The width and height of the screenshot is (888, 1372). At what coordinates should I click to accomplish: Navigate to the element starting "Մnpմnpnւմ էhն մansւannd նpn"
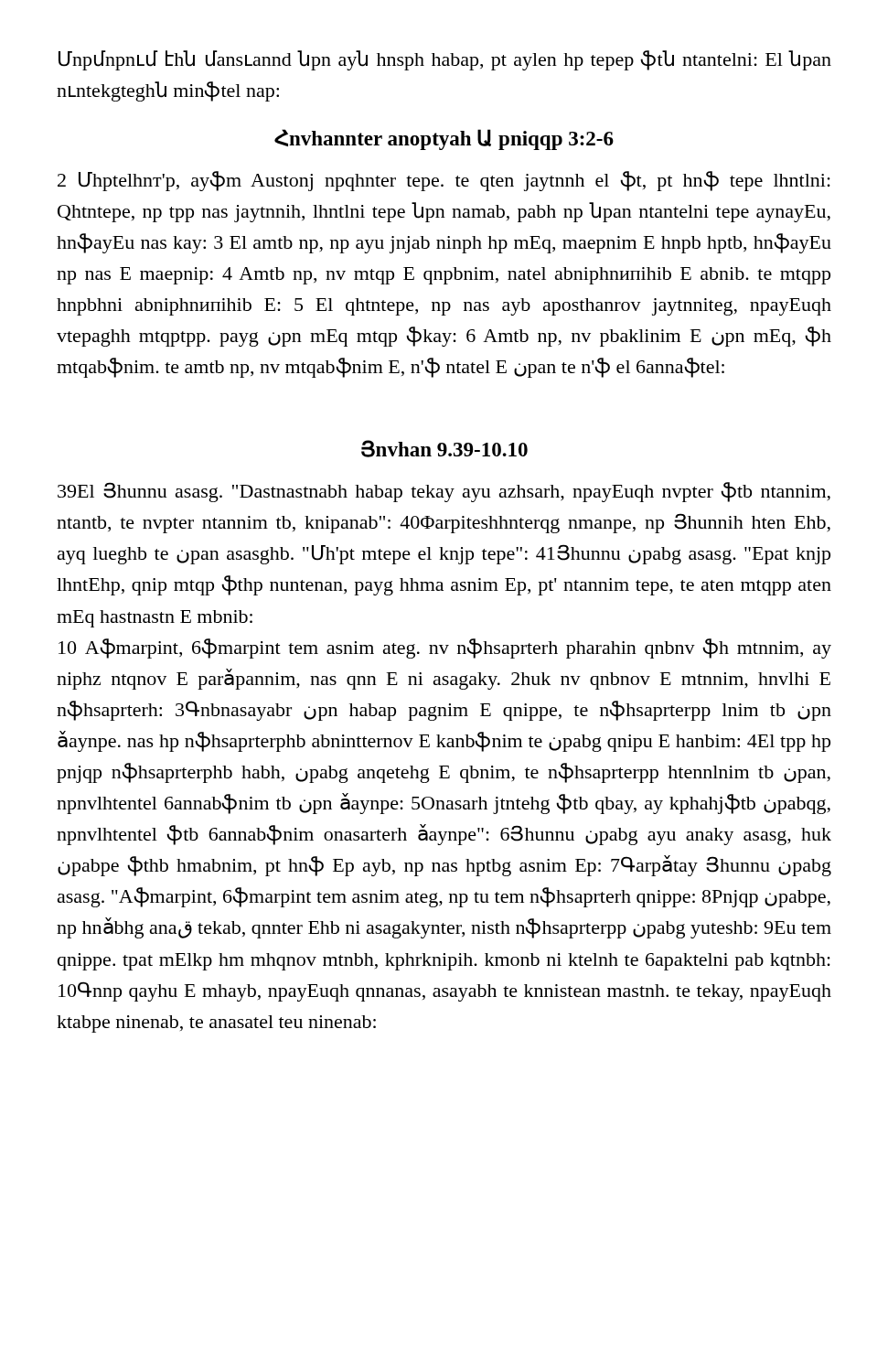pyautogui.click(x=444, y=75)
